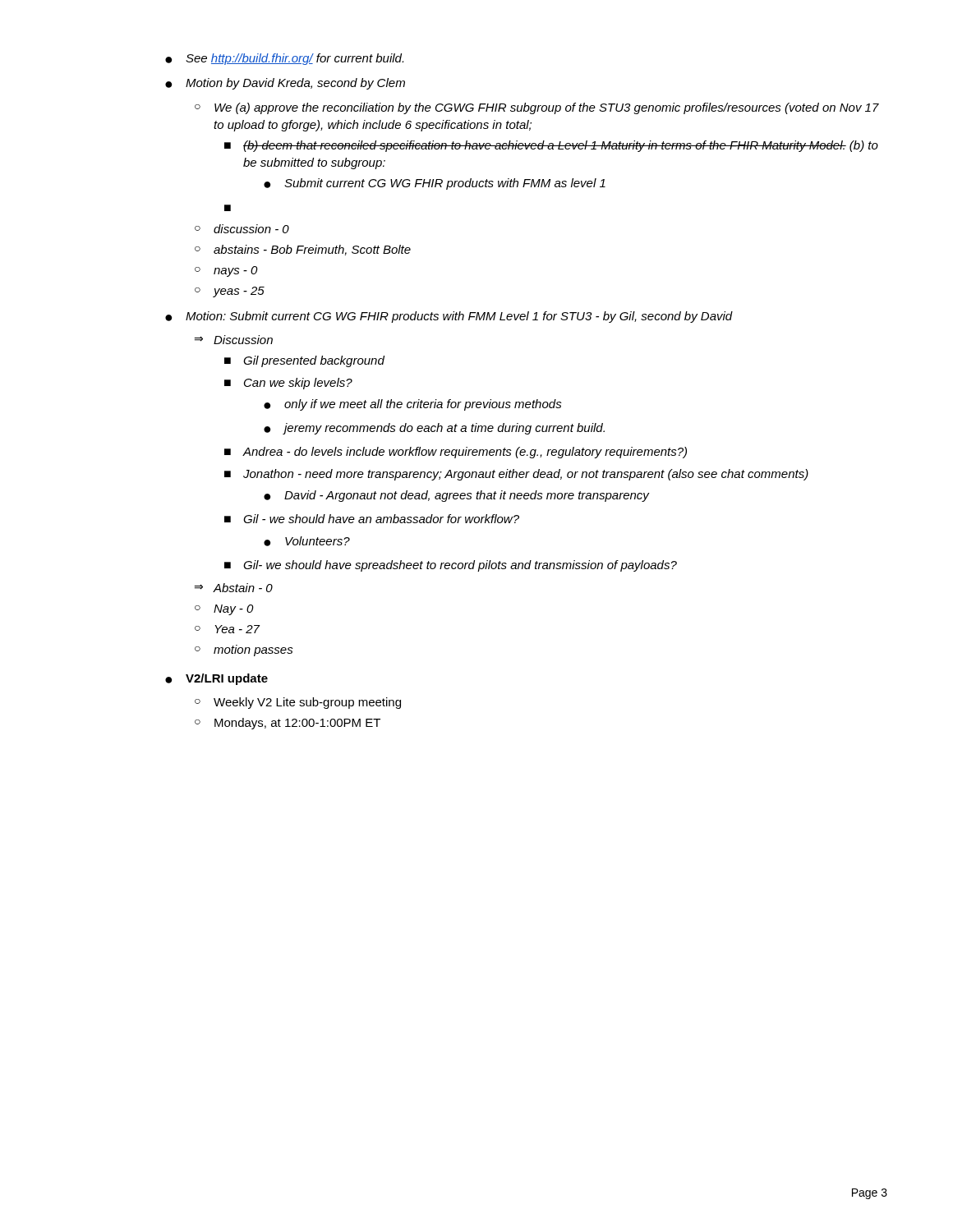Select the block starting "● Motion by"
This screenshot has width=953, height=1232.
pyautogui.click(x=285, y=84)
